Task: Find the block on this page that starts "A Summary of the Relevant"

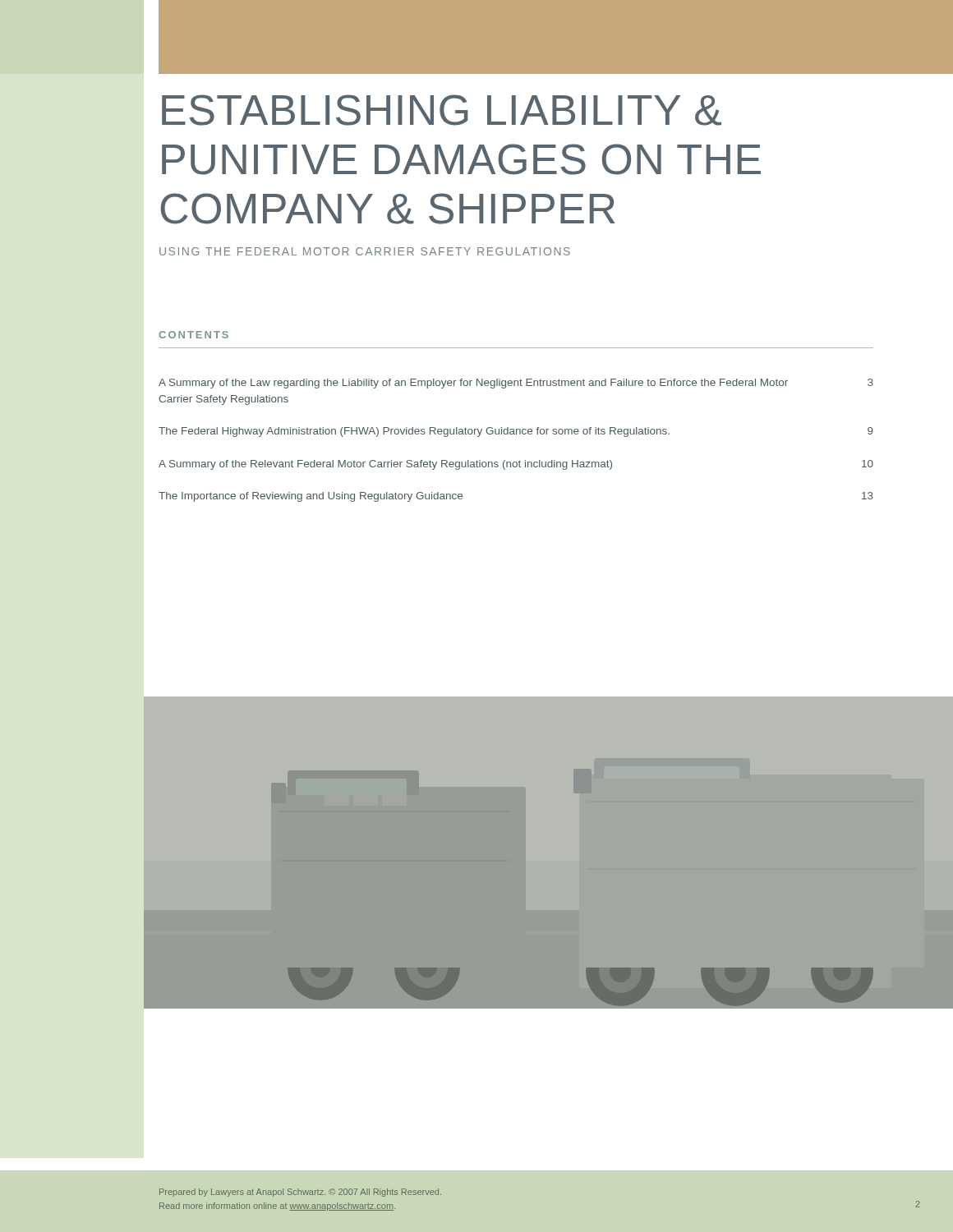Action: 386,463
